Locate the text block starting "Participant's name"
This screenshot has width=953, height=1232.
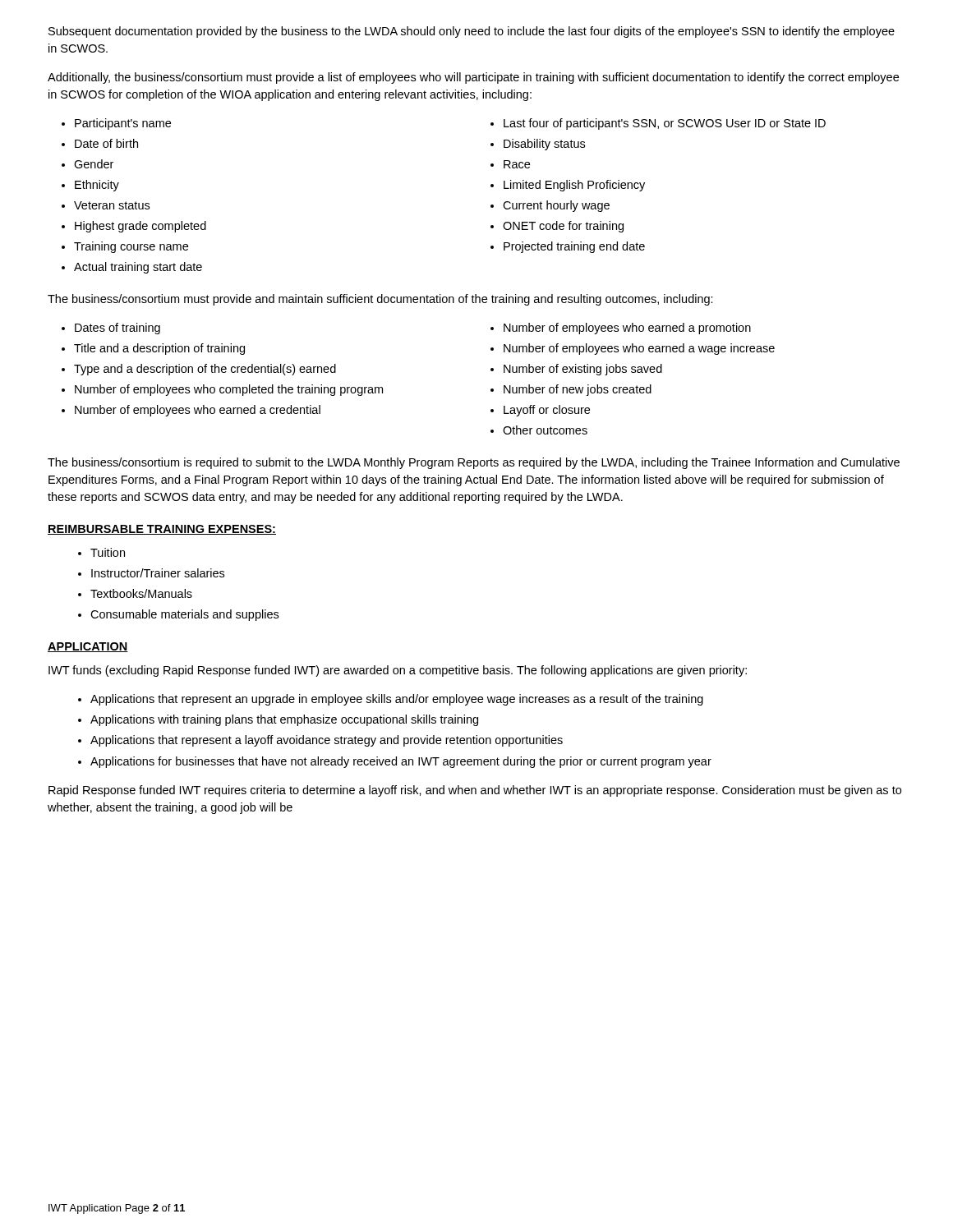coord(123,123)
